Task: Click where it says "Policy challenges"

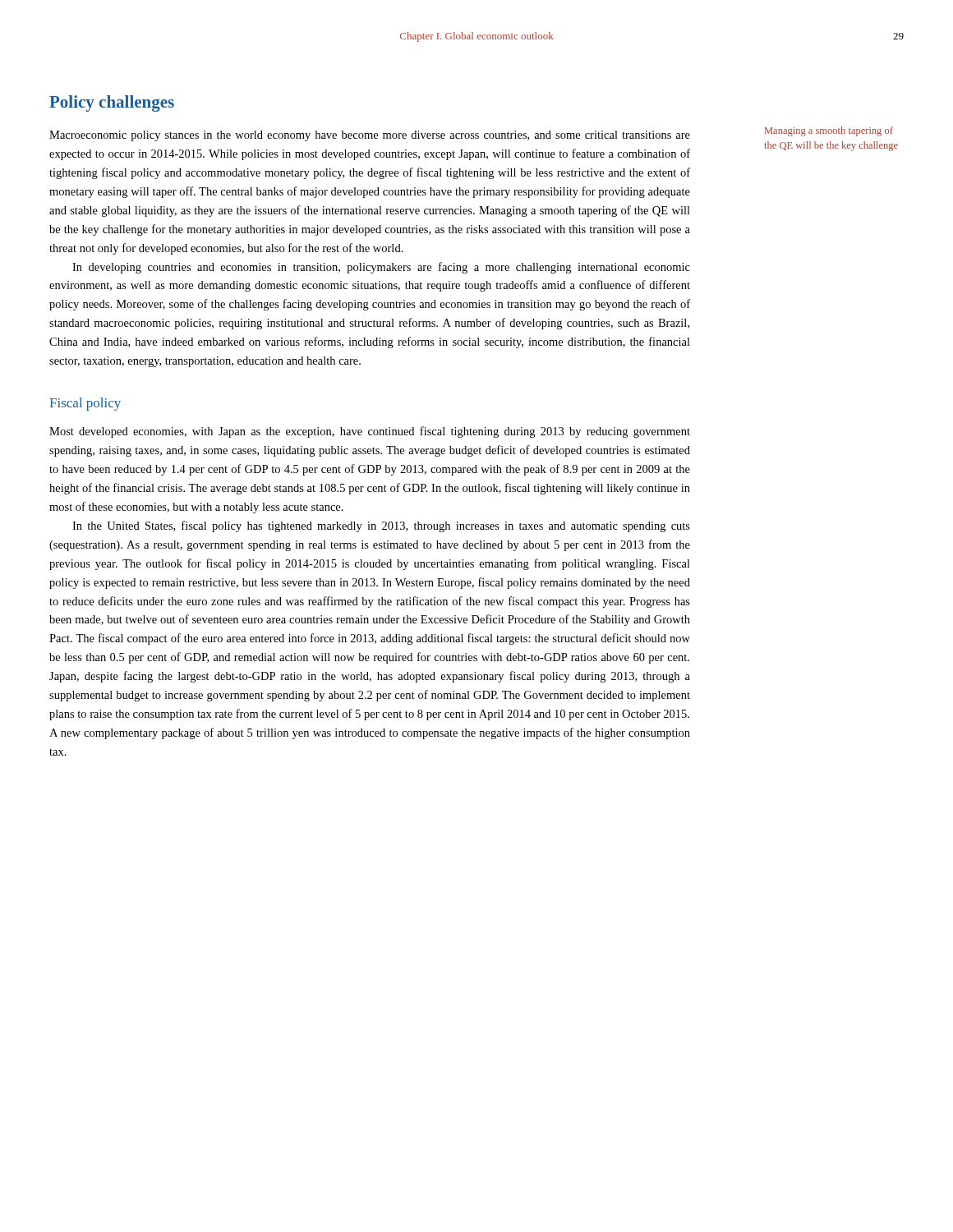Action: 112,102
